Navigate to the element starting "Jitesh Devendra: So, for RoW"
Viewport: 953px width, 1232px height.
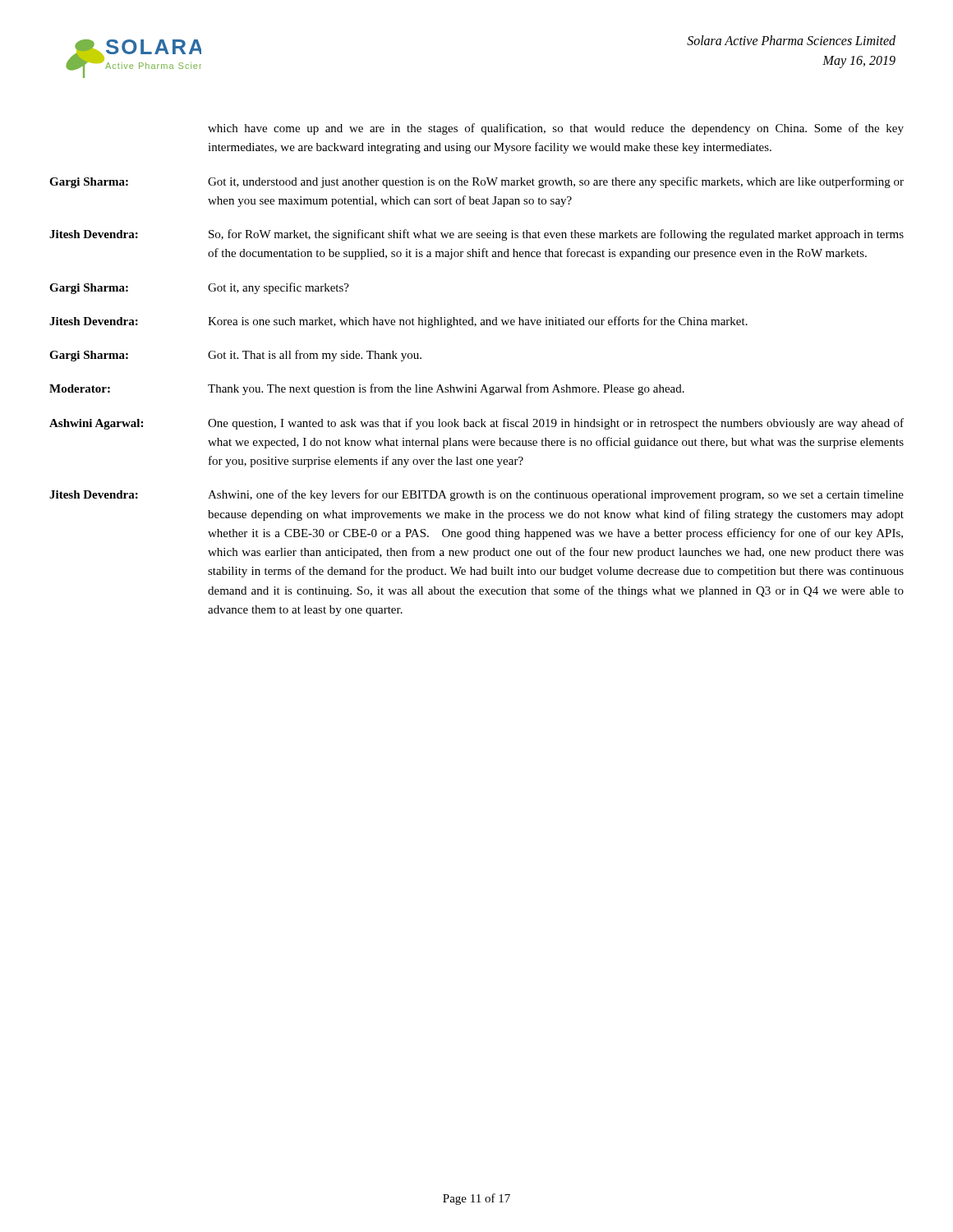click(476, 244)
